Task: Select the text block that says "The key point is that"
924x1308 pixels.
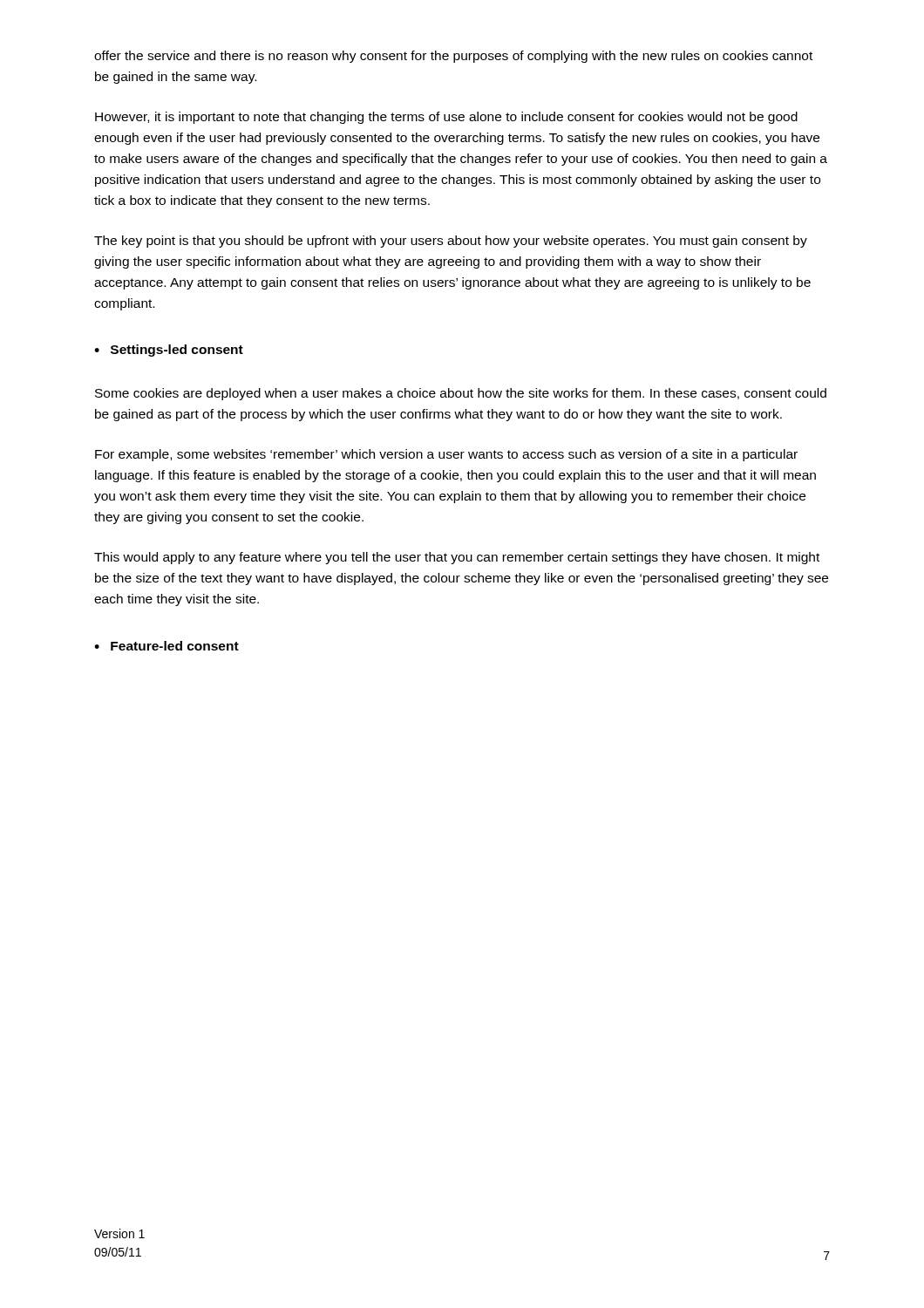Action: click(453, 272)
